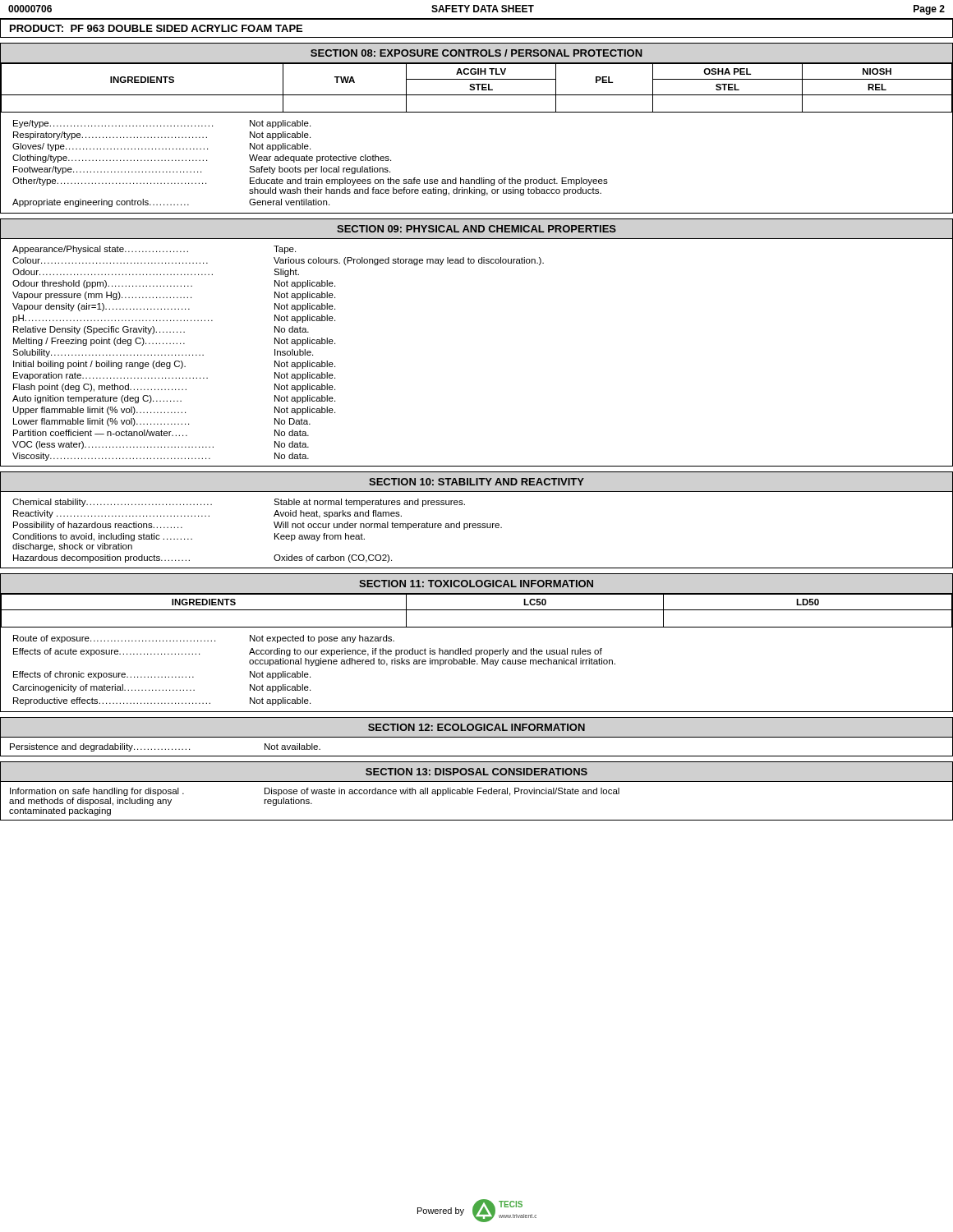Find the section header that says "SECTION 11: TOXICOLOGICAL INFORMATION"
This screenshot has height=1232, width=953.
[476, 584]
